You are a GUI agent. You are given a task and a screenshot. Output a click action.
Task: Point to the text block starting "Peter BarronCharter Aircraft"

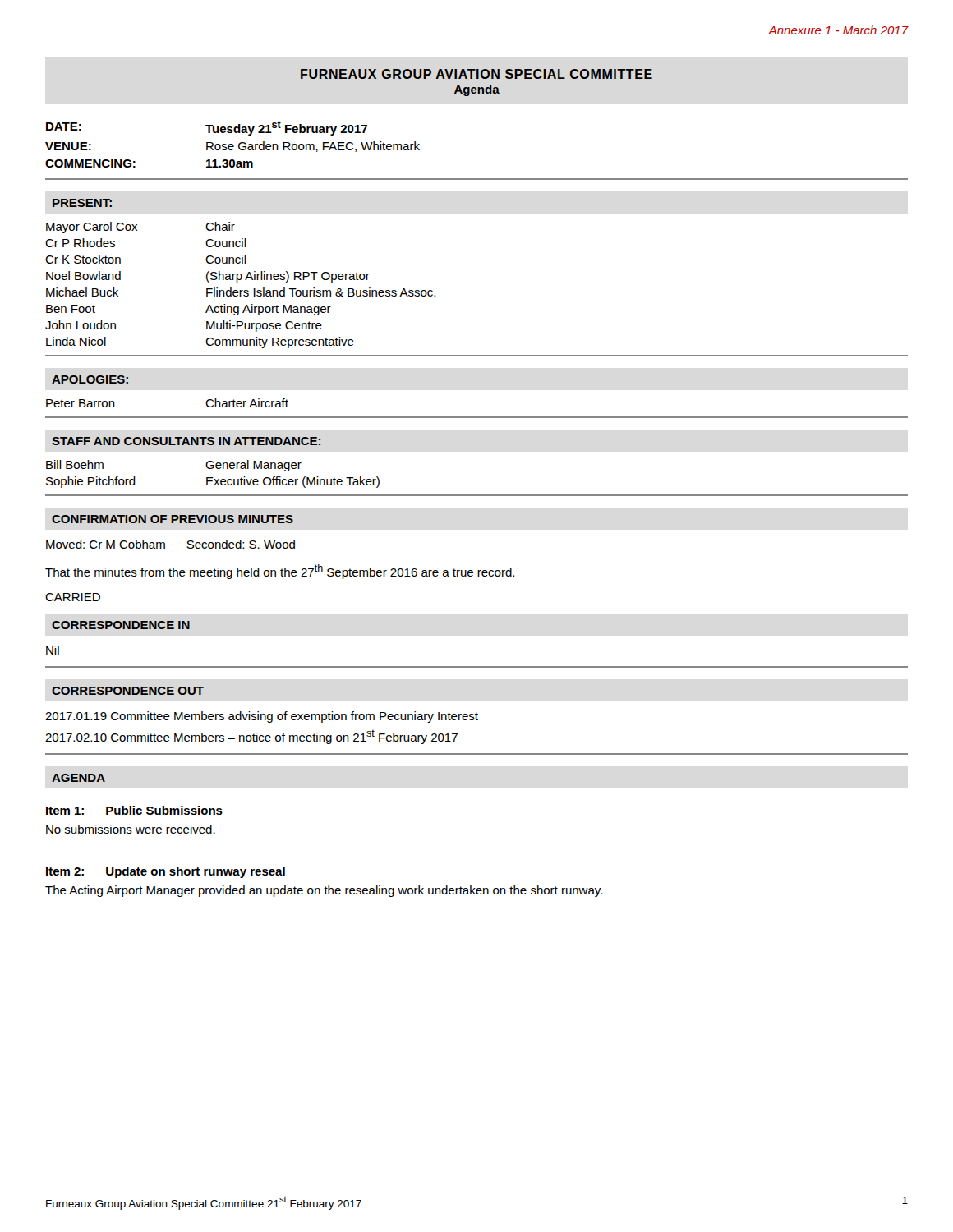(91, 403)
